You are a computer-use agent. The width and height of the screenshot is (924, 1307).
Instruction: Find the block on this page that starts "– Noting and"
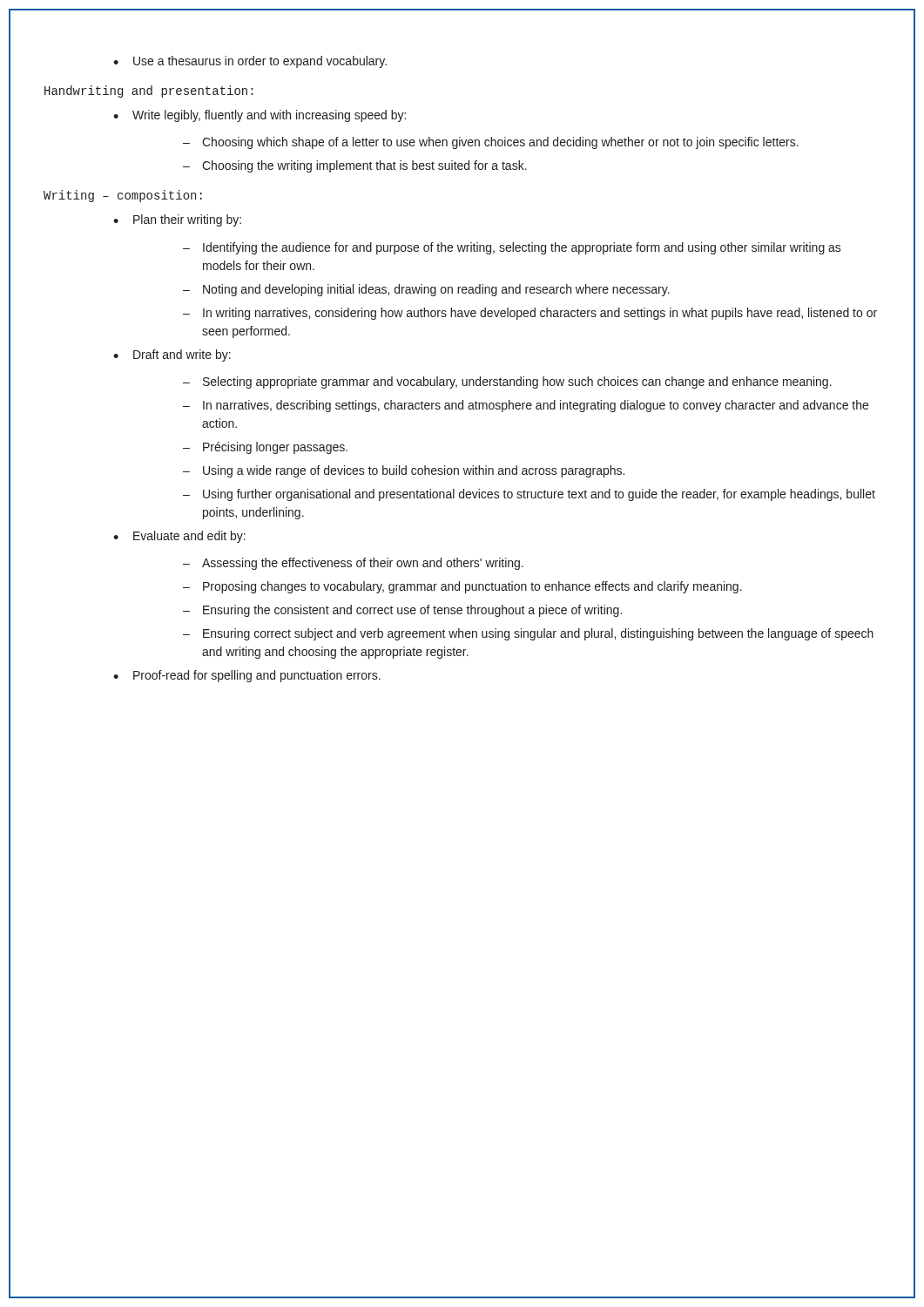pos(532,289)
